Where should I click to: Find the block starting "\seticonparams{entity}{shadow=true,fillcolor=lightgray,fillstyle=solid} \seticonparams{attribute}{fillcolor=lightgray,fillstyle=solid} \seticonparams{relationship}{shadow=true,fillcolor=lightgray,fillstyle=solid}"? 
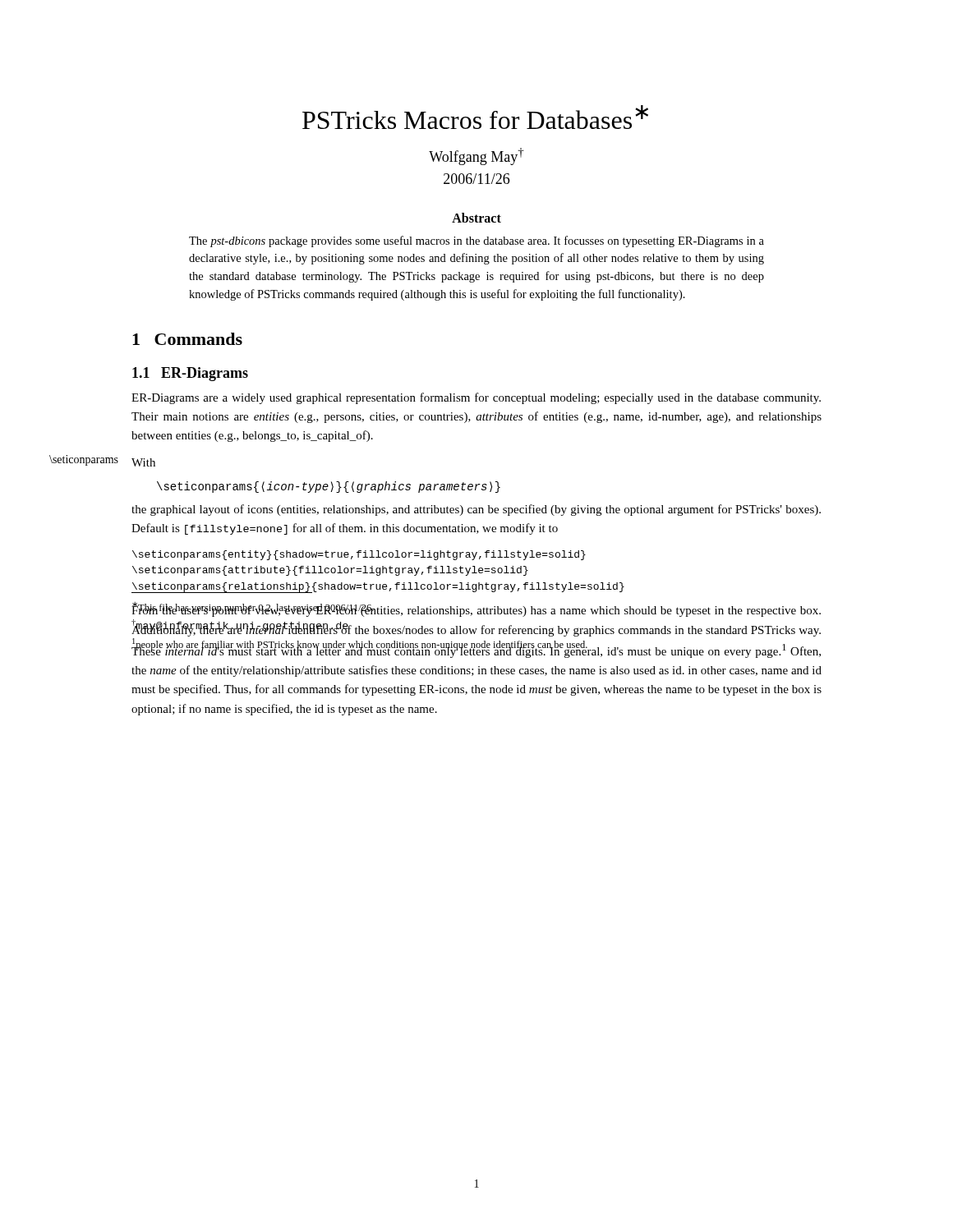tap(378, 571)
